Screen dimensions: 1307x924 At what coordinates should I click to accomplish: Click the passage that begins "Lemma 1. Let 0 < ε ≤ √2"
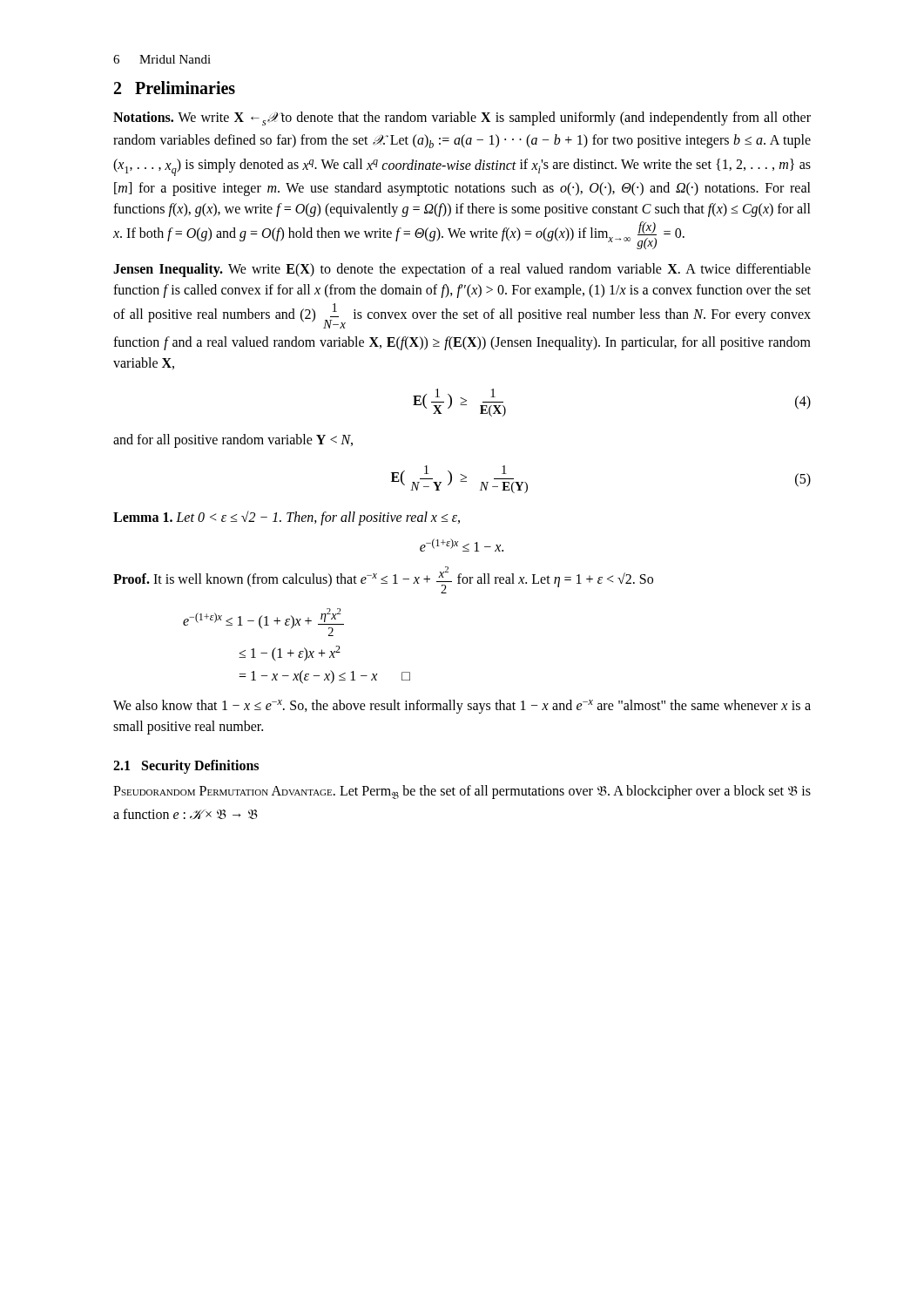462,517
